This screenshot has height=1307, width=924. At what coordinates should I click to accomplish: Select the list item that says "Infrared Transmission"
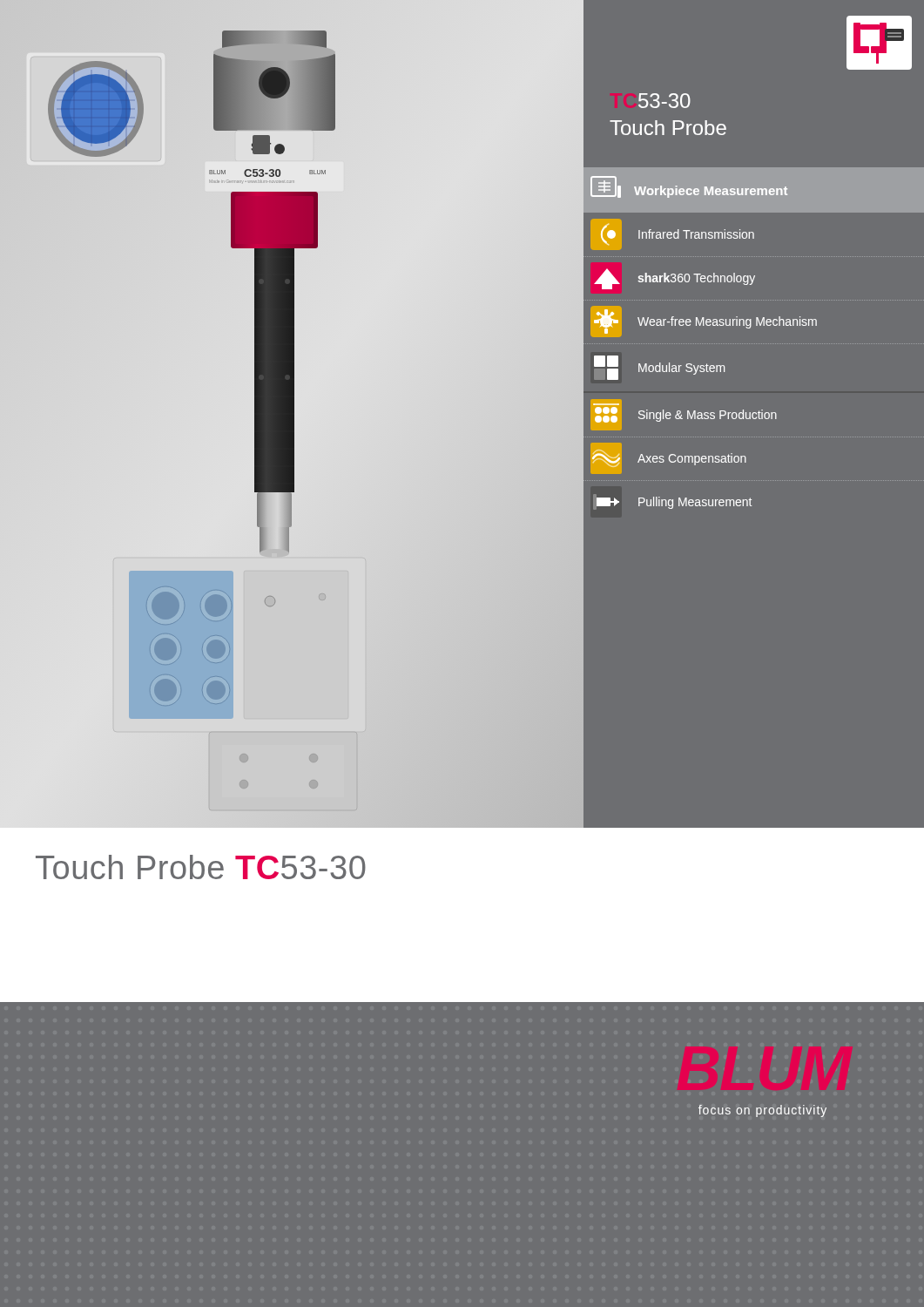click(669, 234)
